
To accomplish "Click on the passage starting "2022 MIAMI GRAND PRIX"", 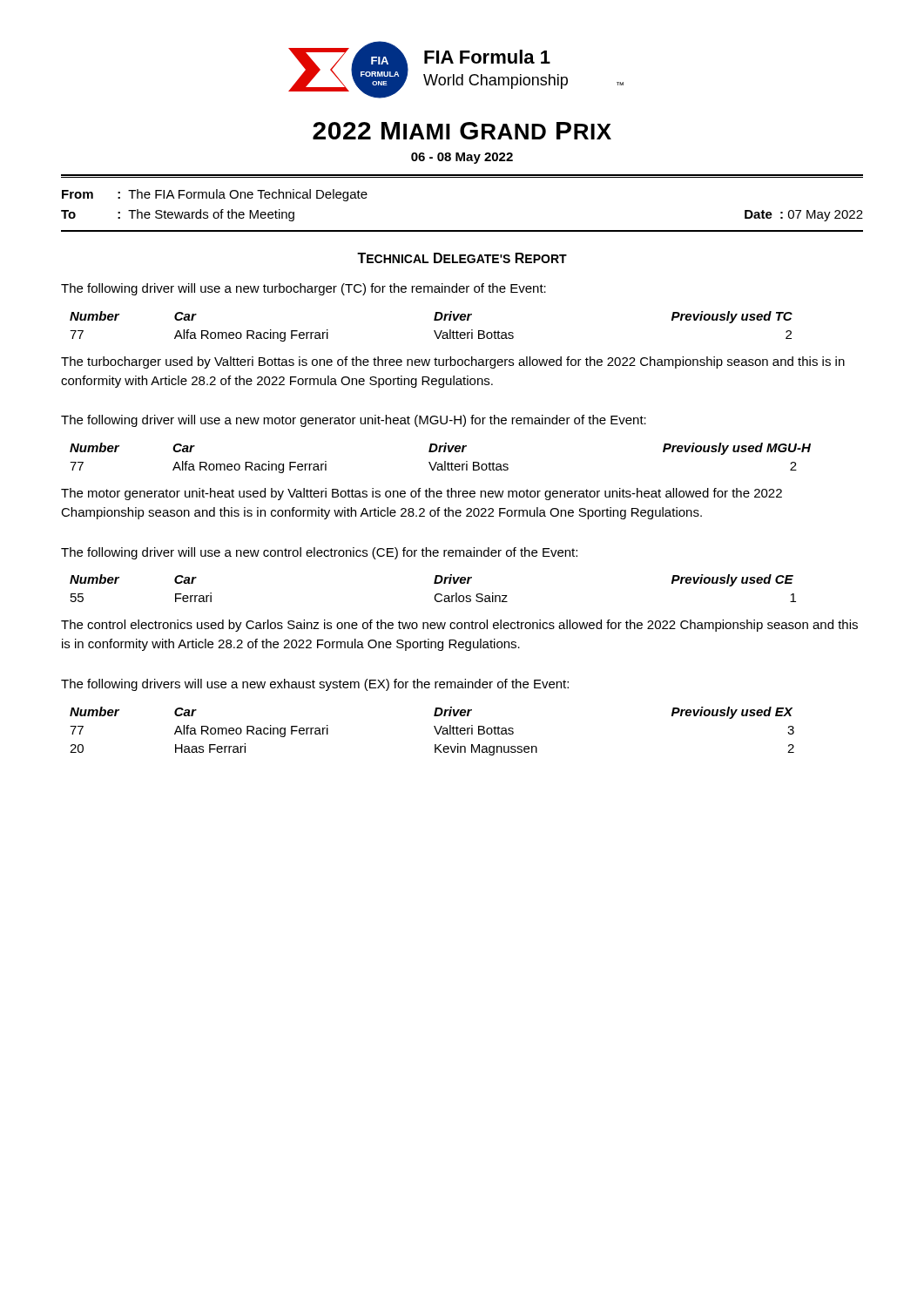I will click(462, 131).
